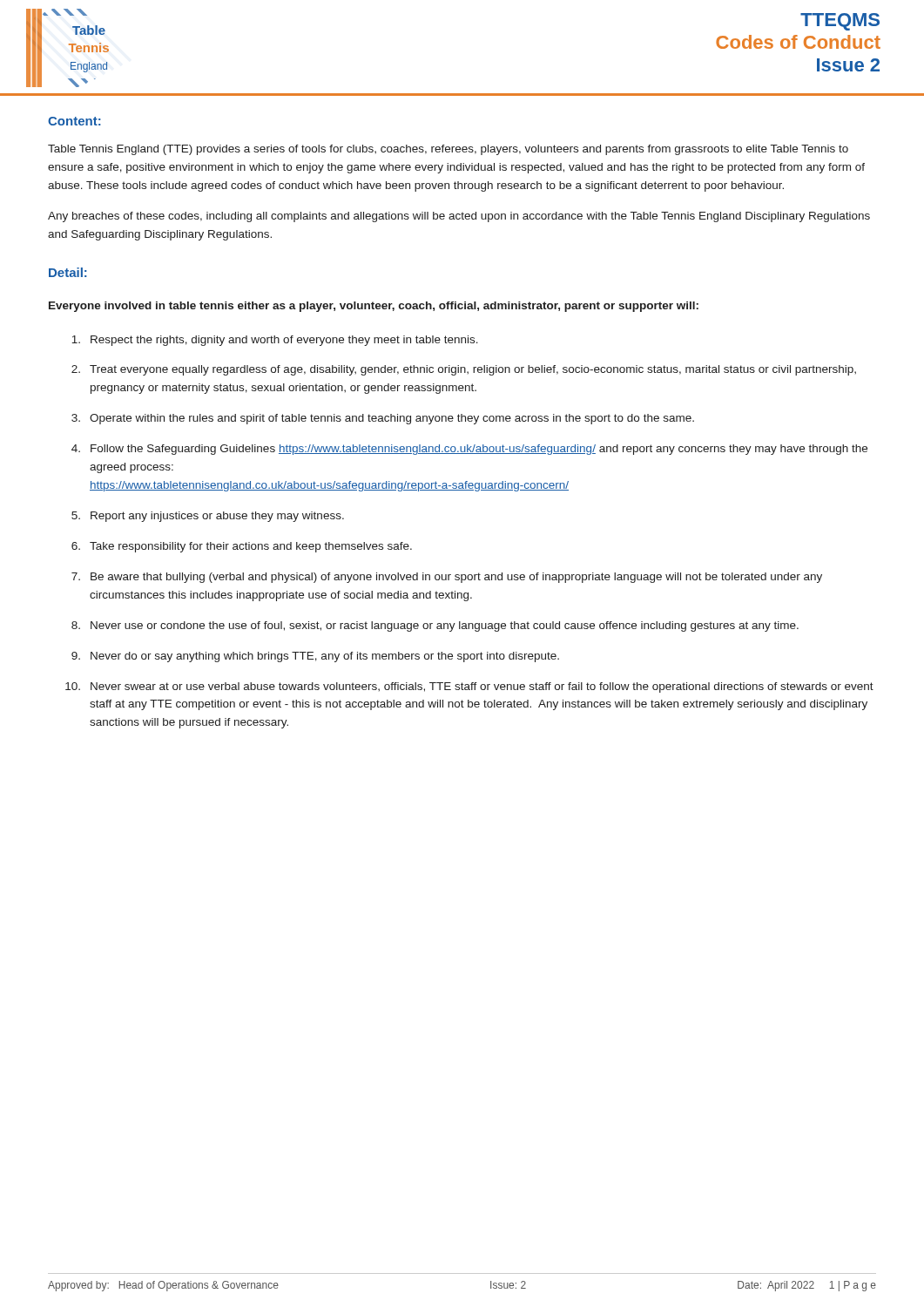Click on the list item with the text "7. Be aware"
The width and height of the screenshot is (924, 1307).
pos(462,586)
